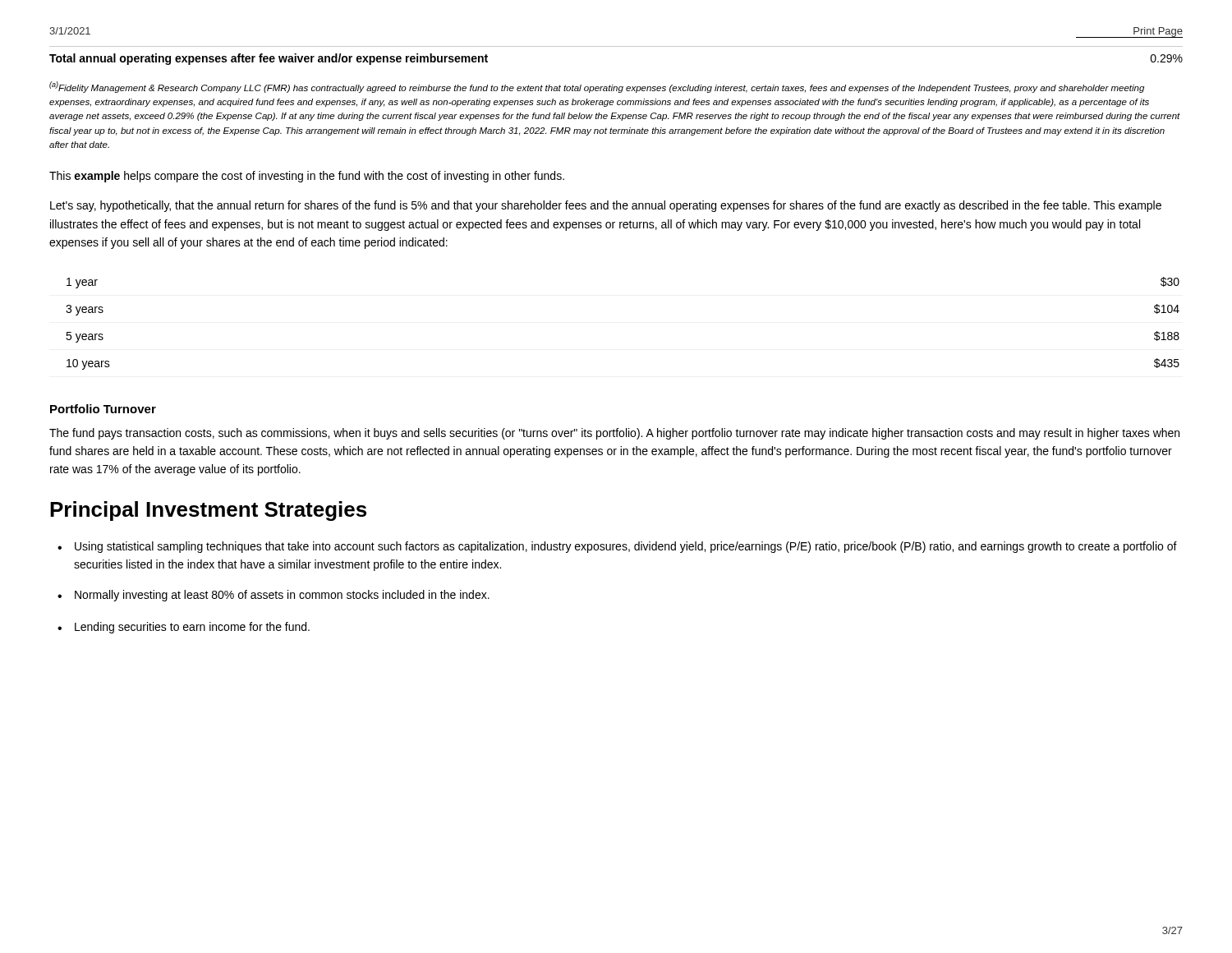The image size is (1232, 953).
Task: Select the footnote with the text "(a)Fidelity Management & Research Company"
Action: pos(614,115)
